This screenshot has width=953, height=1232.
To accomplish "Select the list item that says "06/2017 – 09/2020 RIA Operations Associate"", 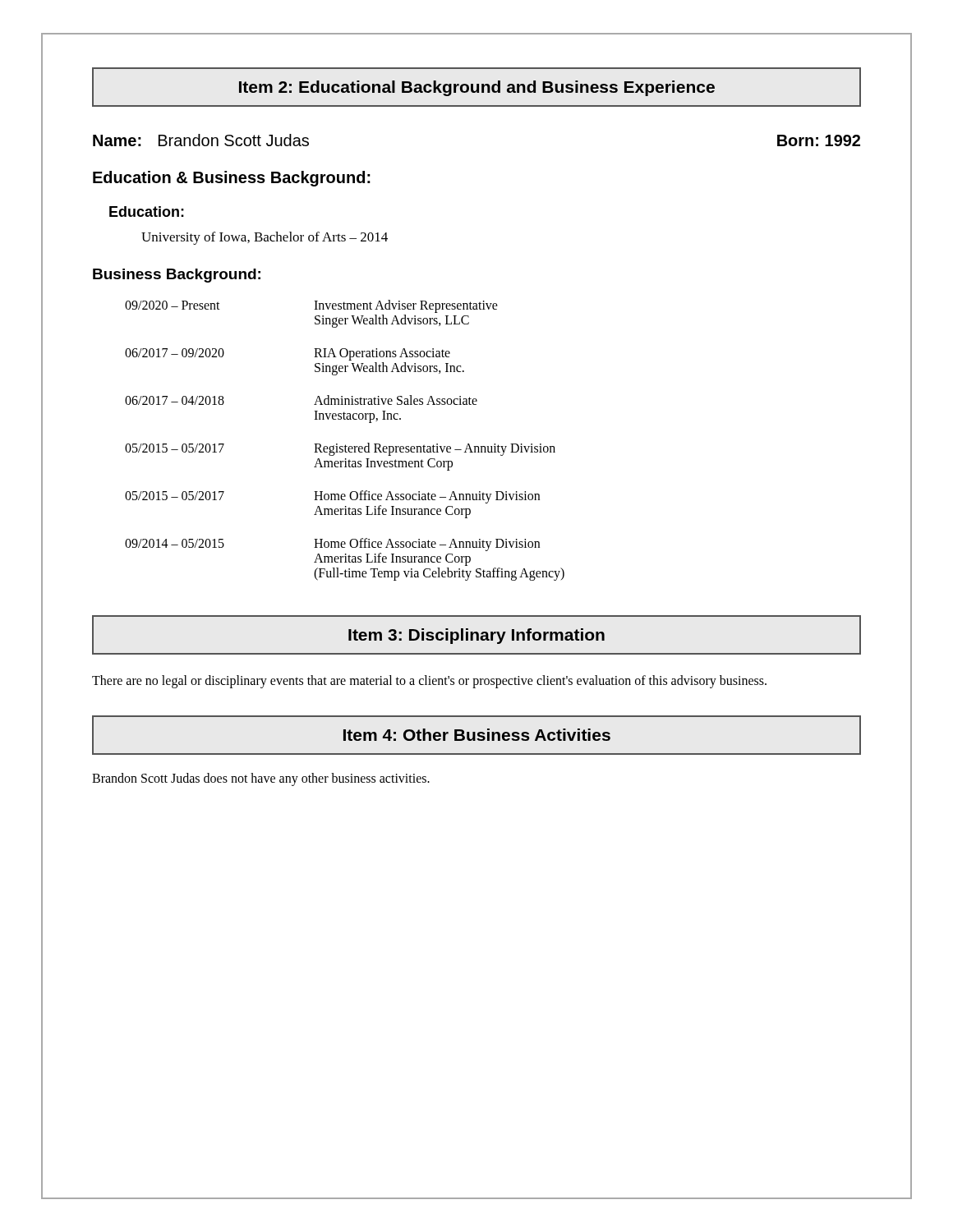I will [165, 354].
